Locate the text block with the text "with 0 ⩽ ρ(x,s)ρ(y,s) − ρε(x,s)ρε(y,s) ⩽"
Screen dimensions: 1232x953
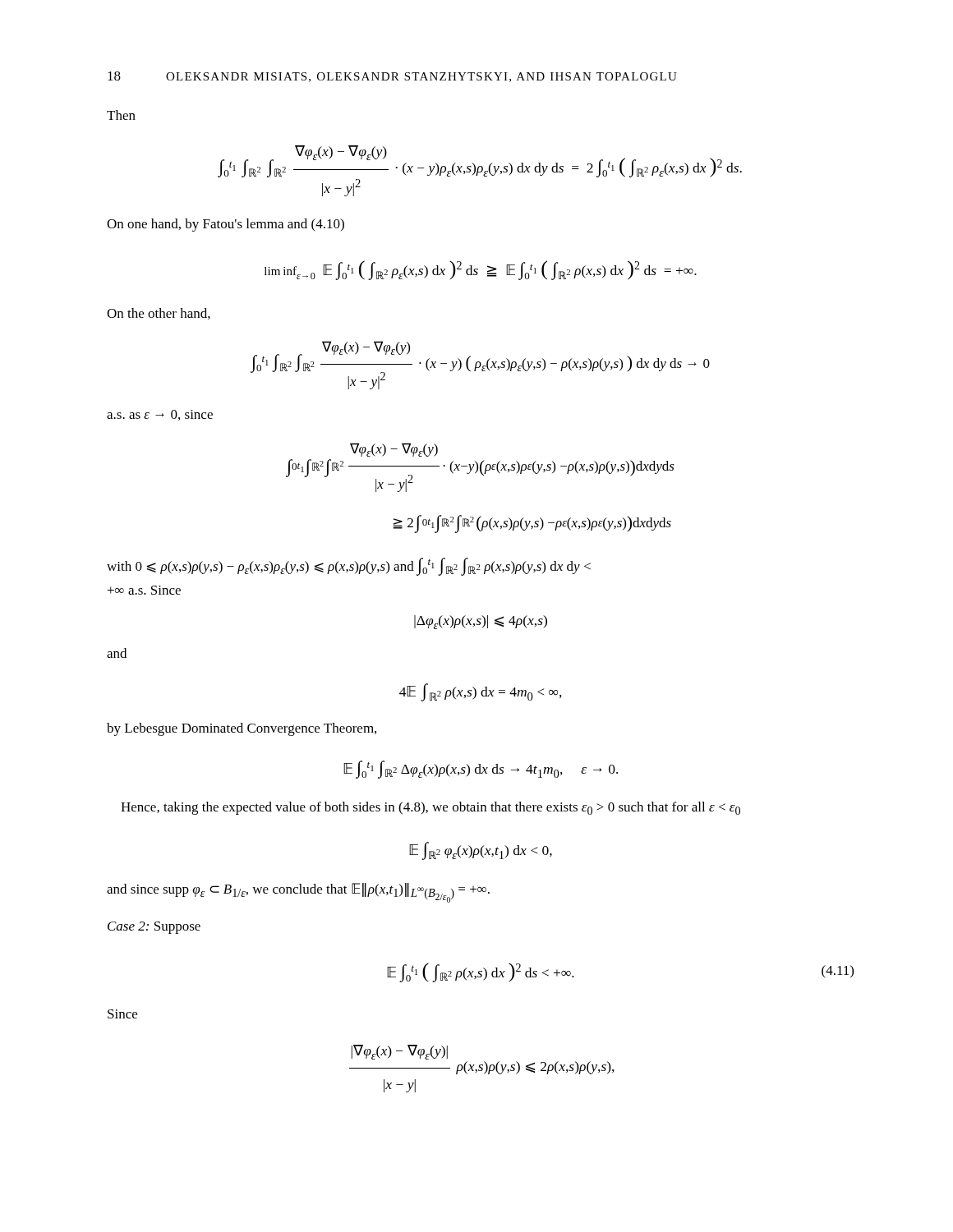tap(349, 576)
